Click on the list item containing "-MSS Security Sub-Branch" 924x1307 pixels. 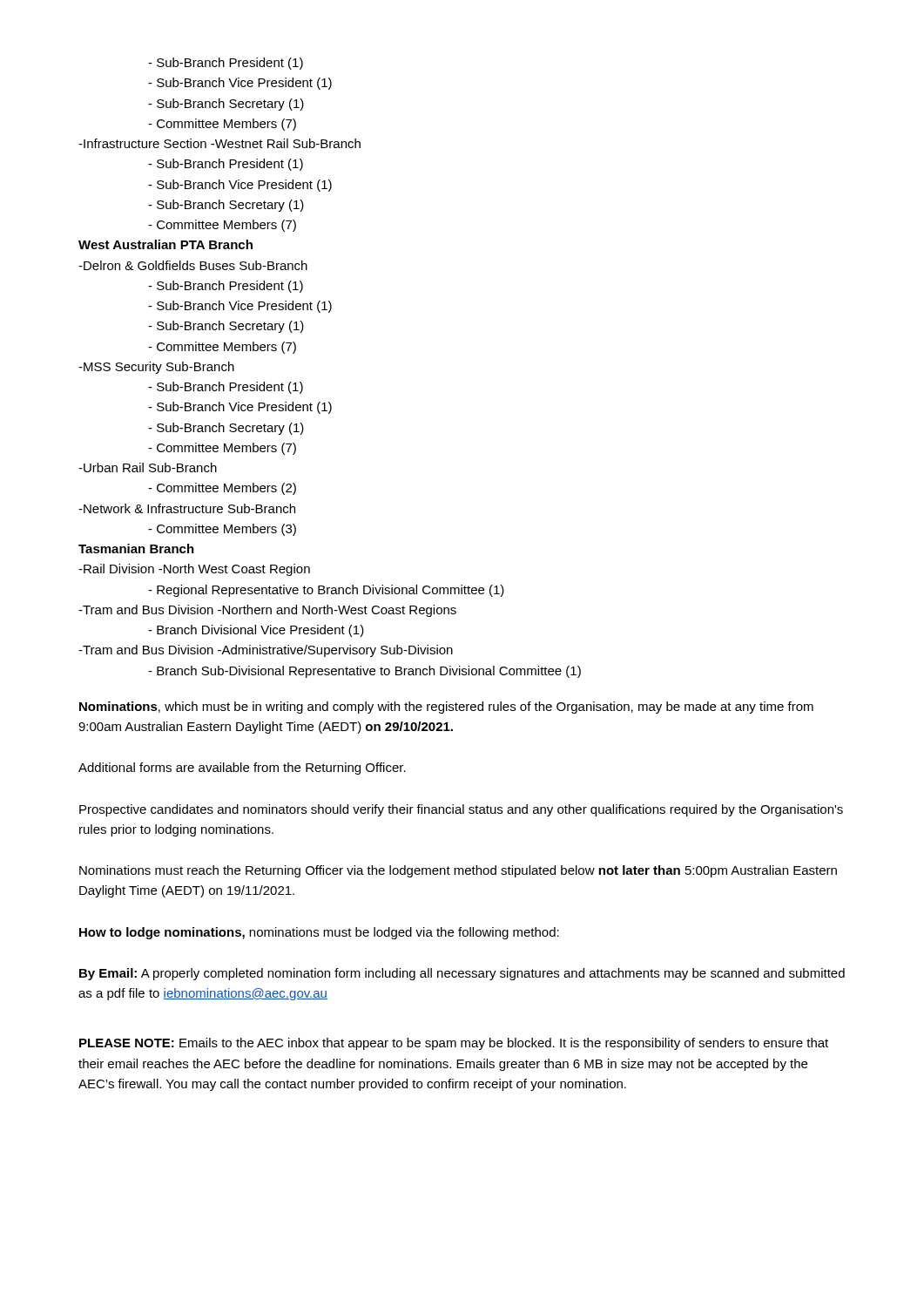point(156,366)
